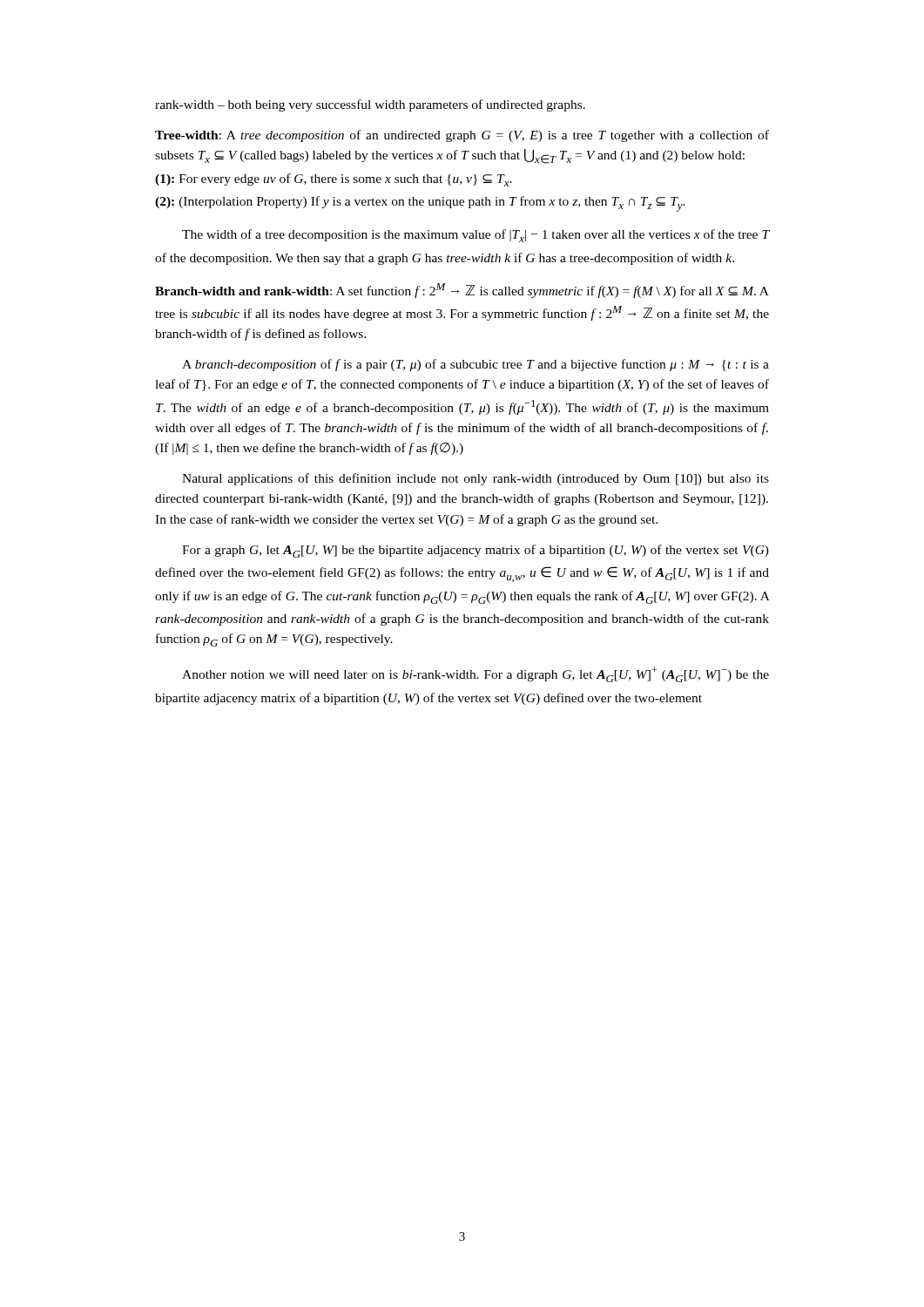Locate the text block with the text "Another notion we will need later"

tap(462, 685)
